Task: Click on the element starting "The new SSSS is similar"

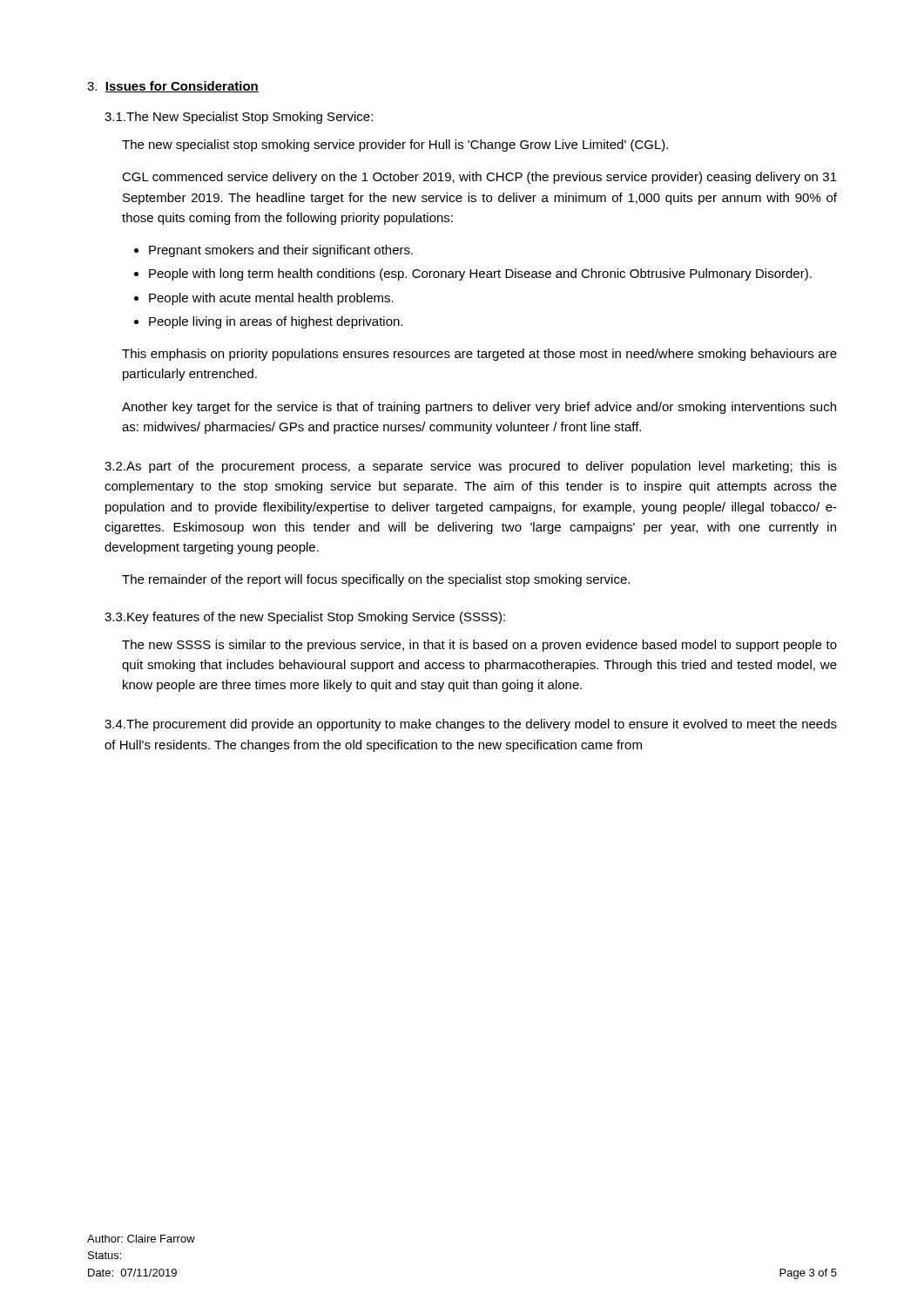Action: pos(479,664)
